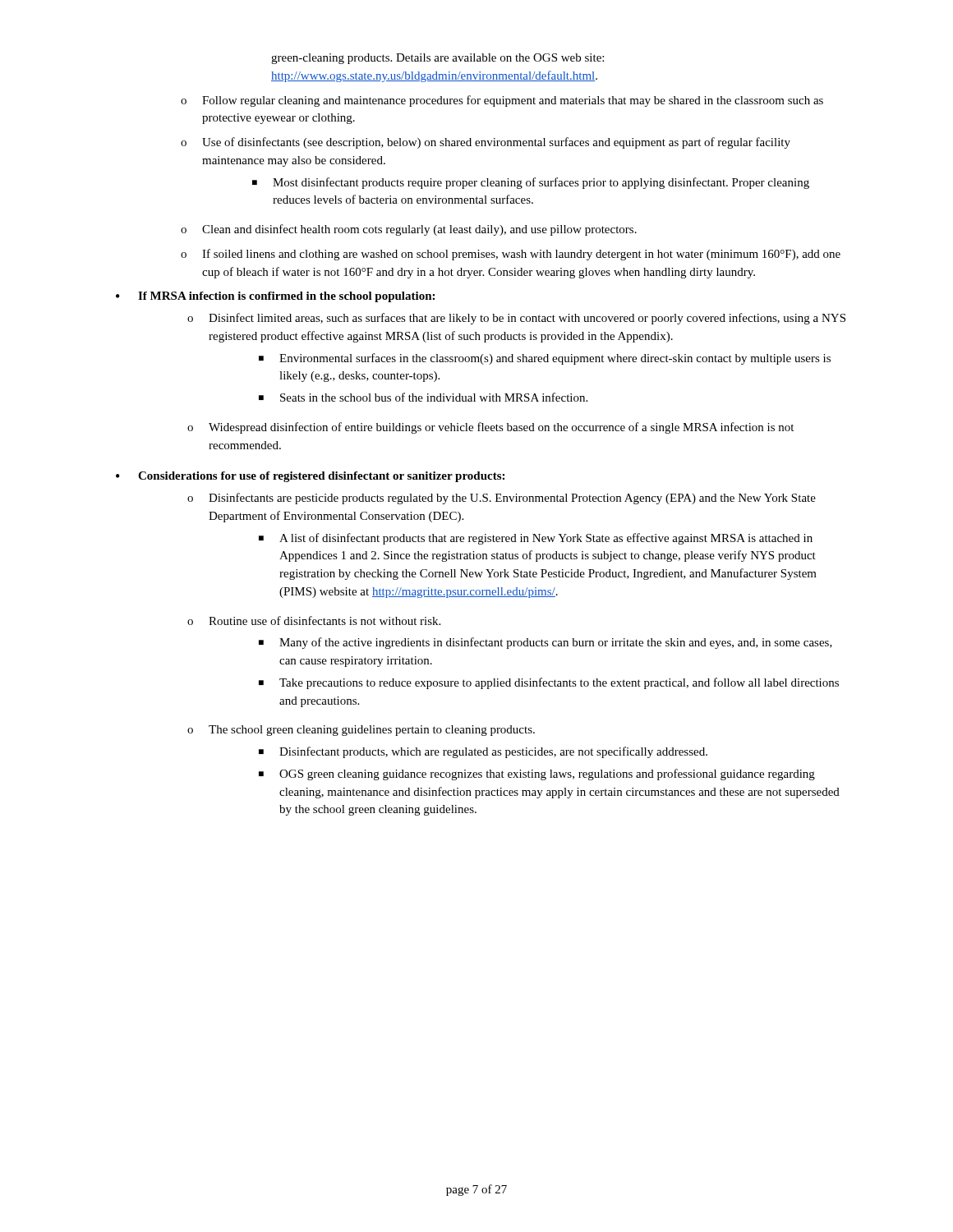Image resolution: width=953 pixels, height=1232 pixels.
Task: Where is the passage that starts "o Use of disinfectants"?
Action: click(x=513, y=174)
